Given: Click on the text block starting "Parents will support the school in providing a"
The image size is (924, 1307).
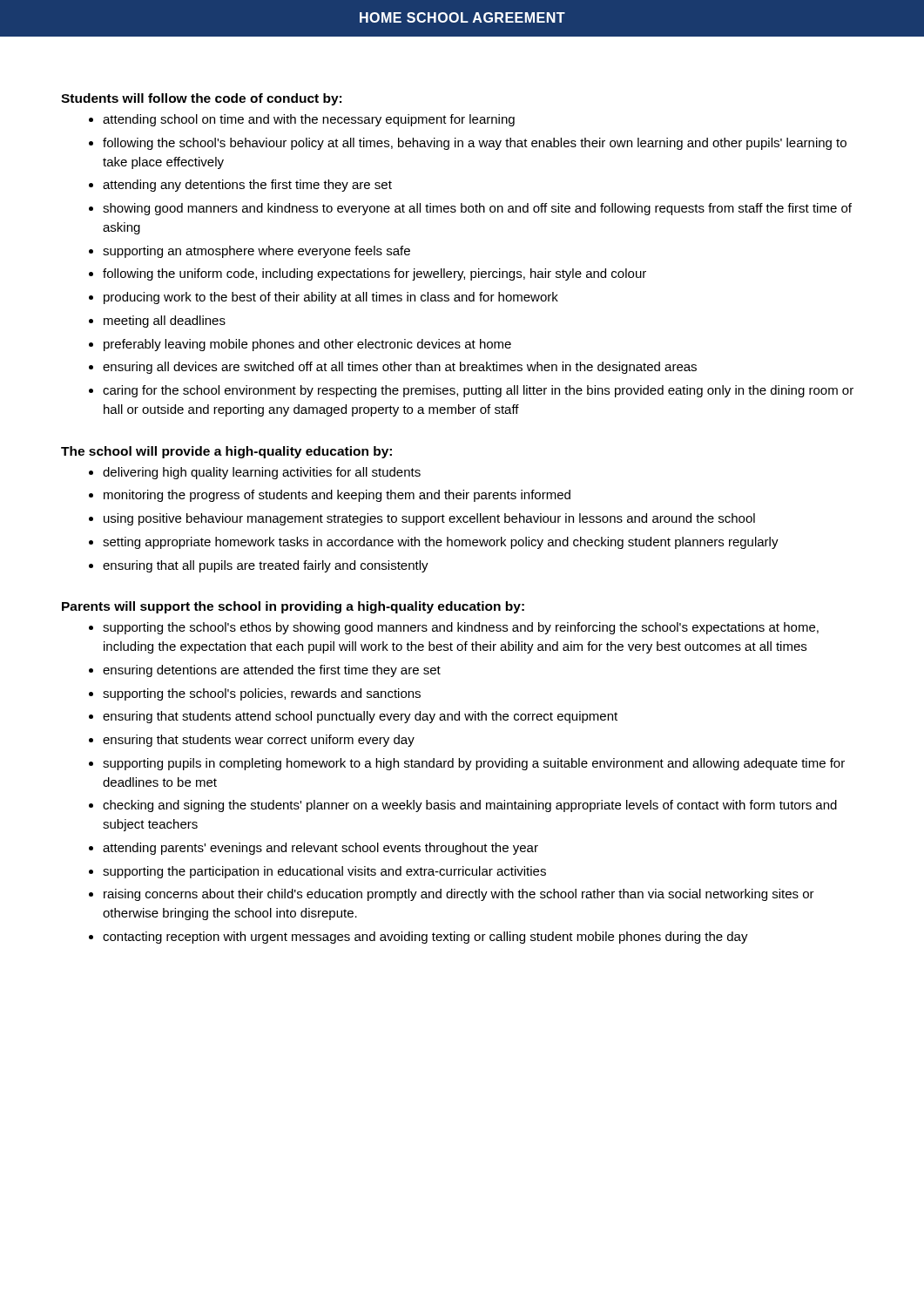Looking at the screenshot, I should [293, 606].
